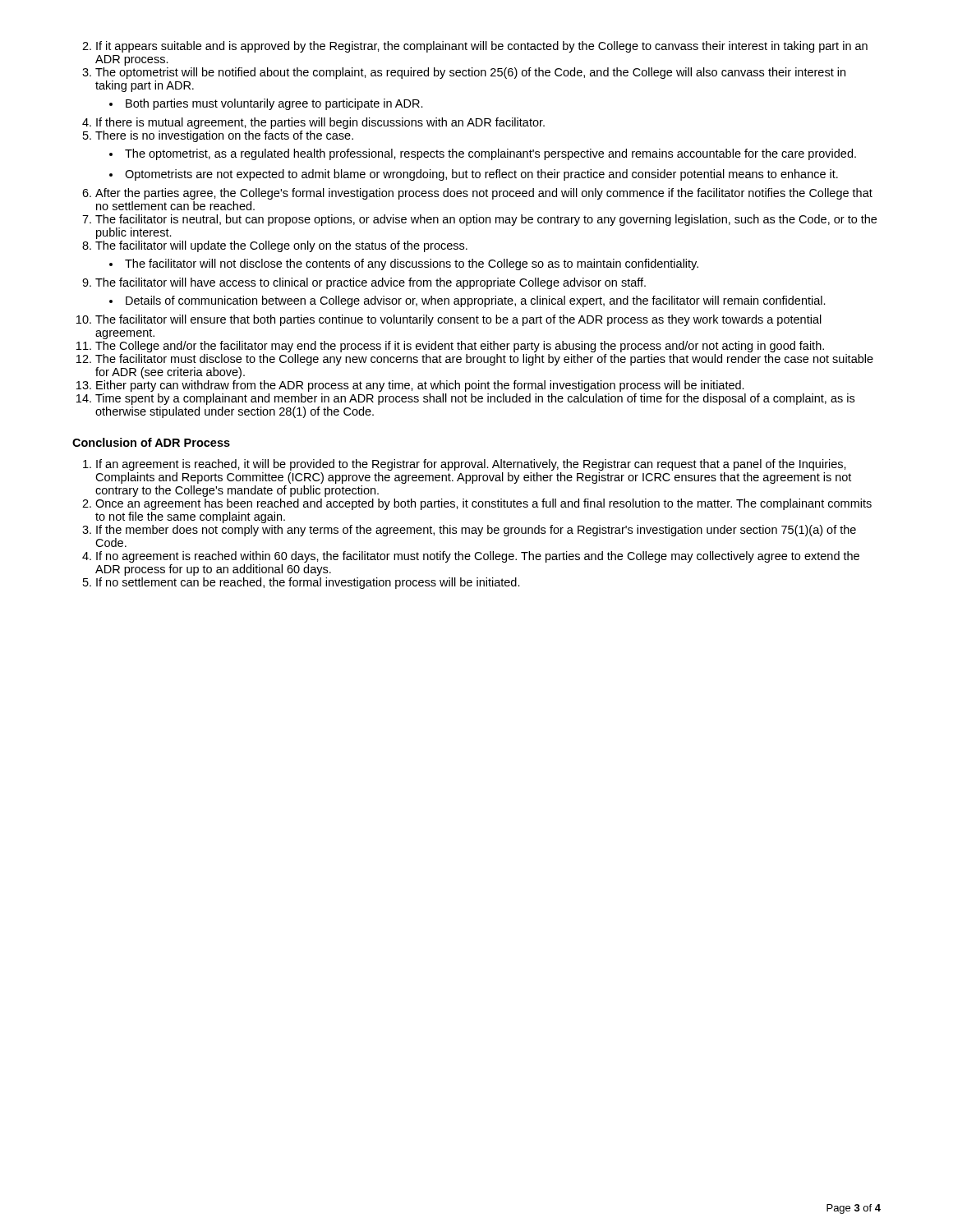Viewport: 953px width, 1232px height.
Task: Where is the passage that starts "If it appears suitable and"?
Action: (x=488, y=53)
